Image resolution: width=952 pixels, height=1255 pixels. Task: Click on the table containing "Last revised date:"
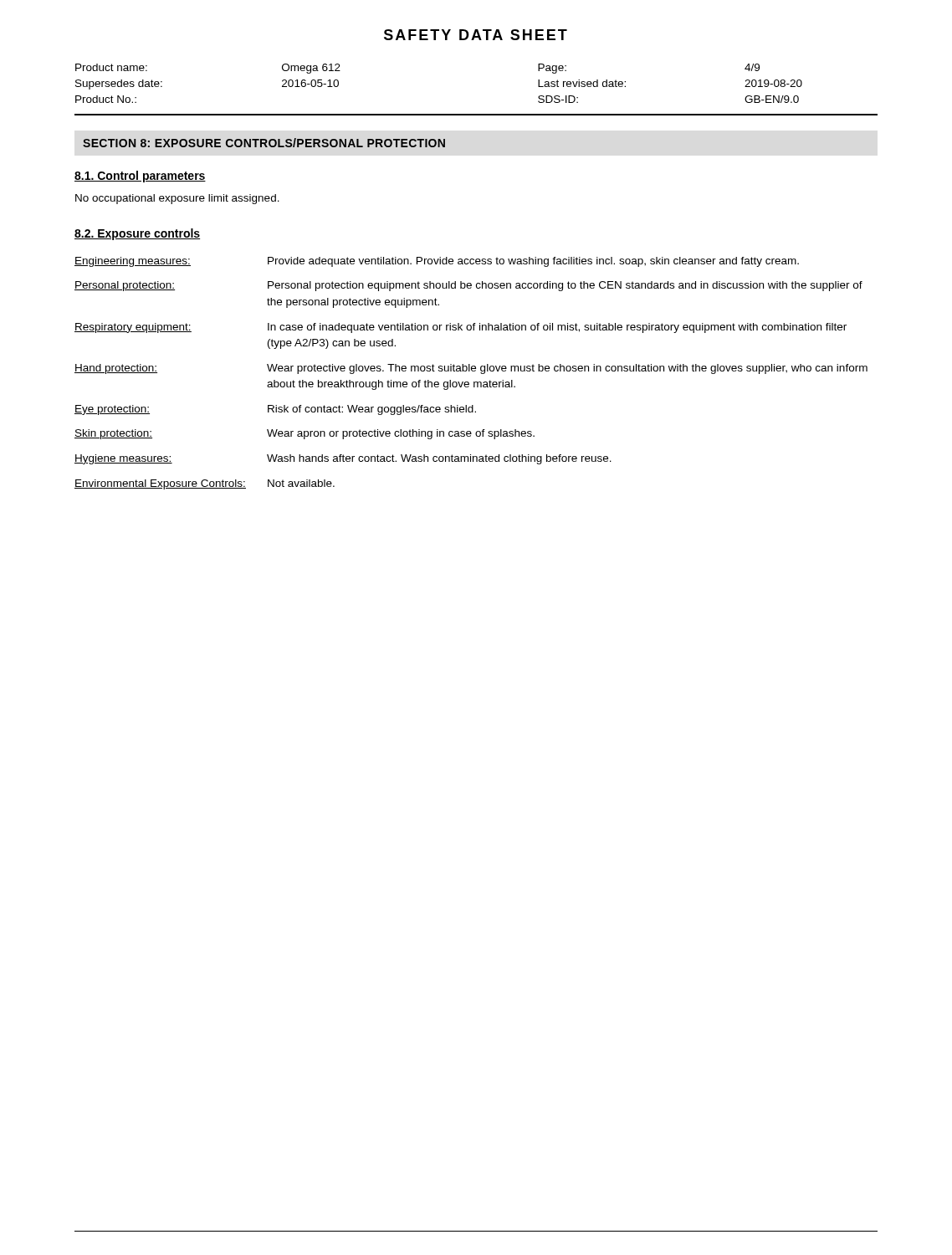click(x=476, y=83)
